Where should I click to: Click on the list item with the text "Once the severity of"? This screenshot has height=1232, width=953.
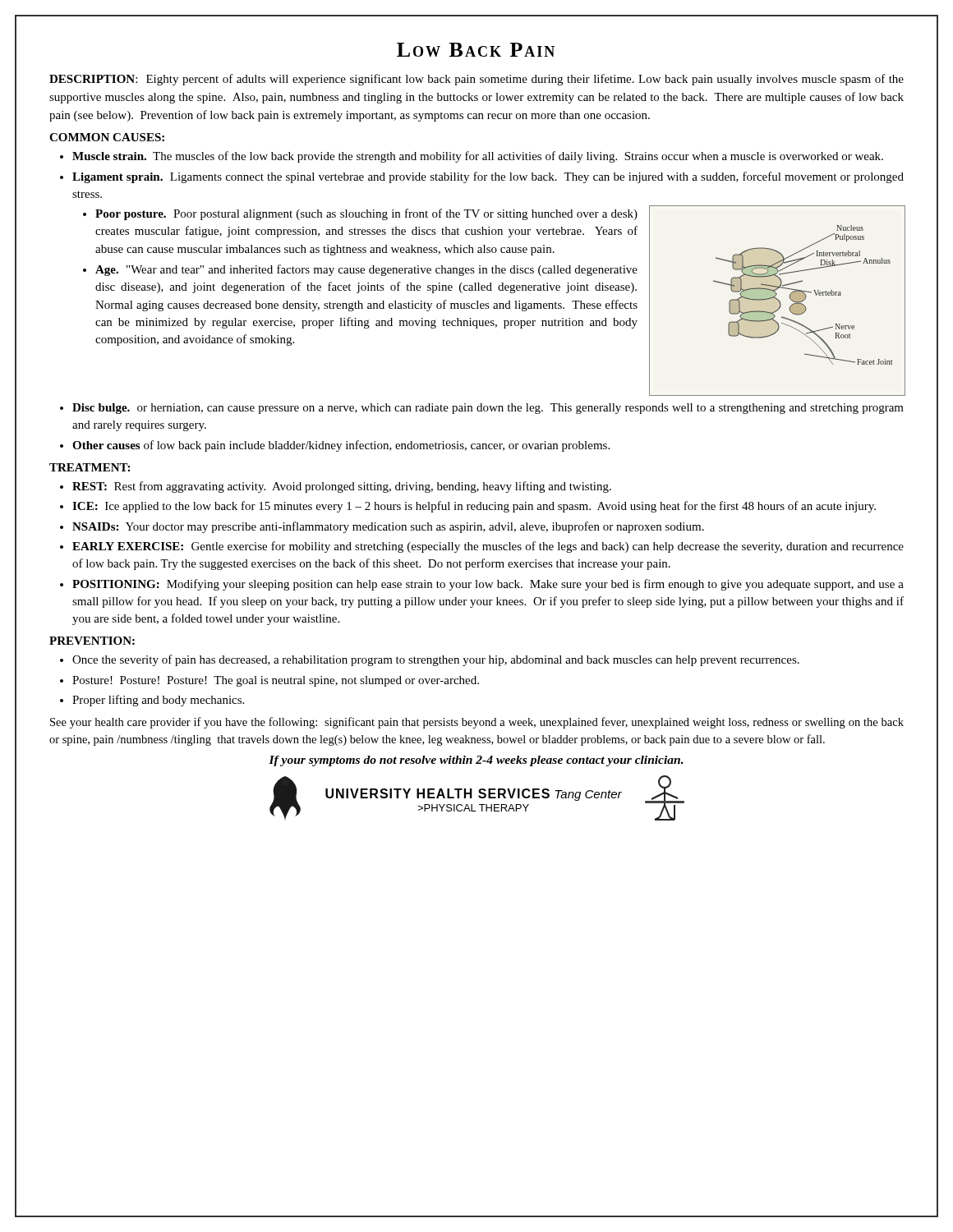436,660
